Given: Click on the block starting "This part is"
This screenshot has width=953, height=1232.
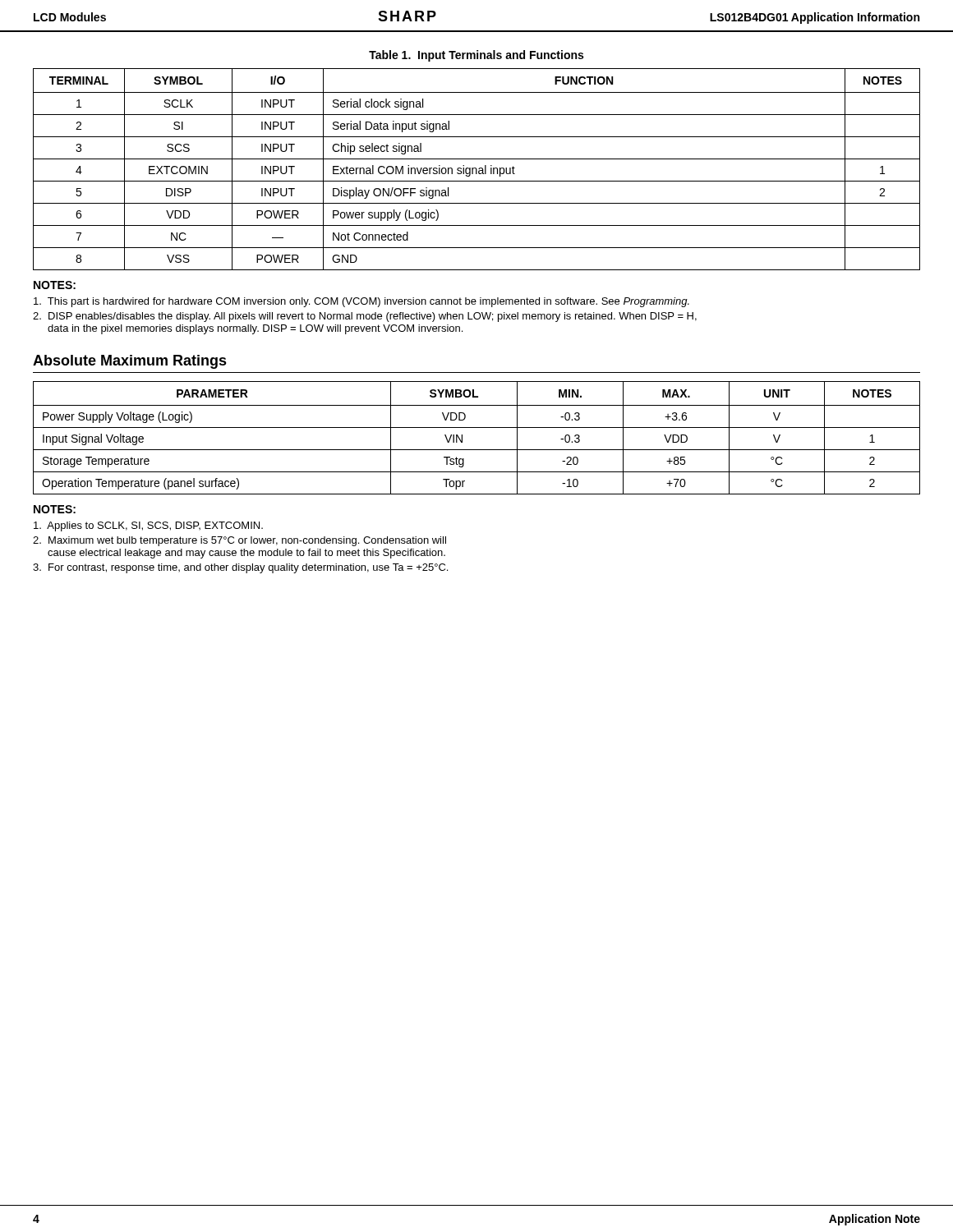Looking at the screenshot, I should tap(362, 301).
